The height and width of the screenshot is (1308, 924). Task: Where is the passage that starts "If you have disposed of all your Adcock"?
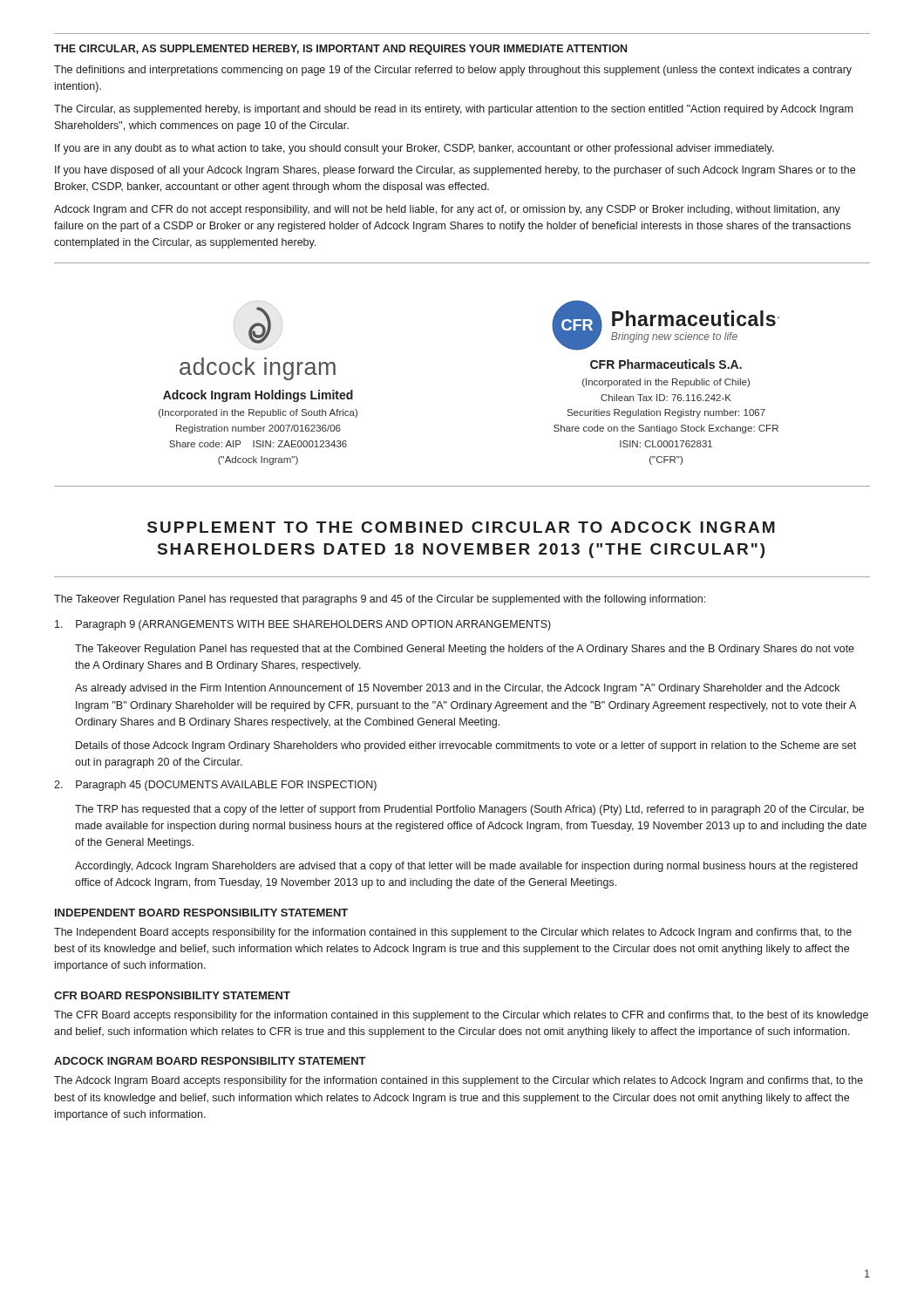[455, 178]
